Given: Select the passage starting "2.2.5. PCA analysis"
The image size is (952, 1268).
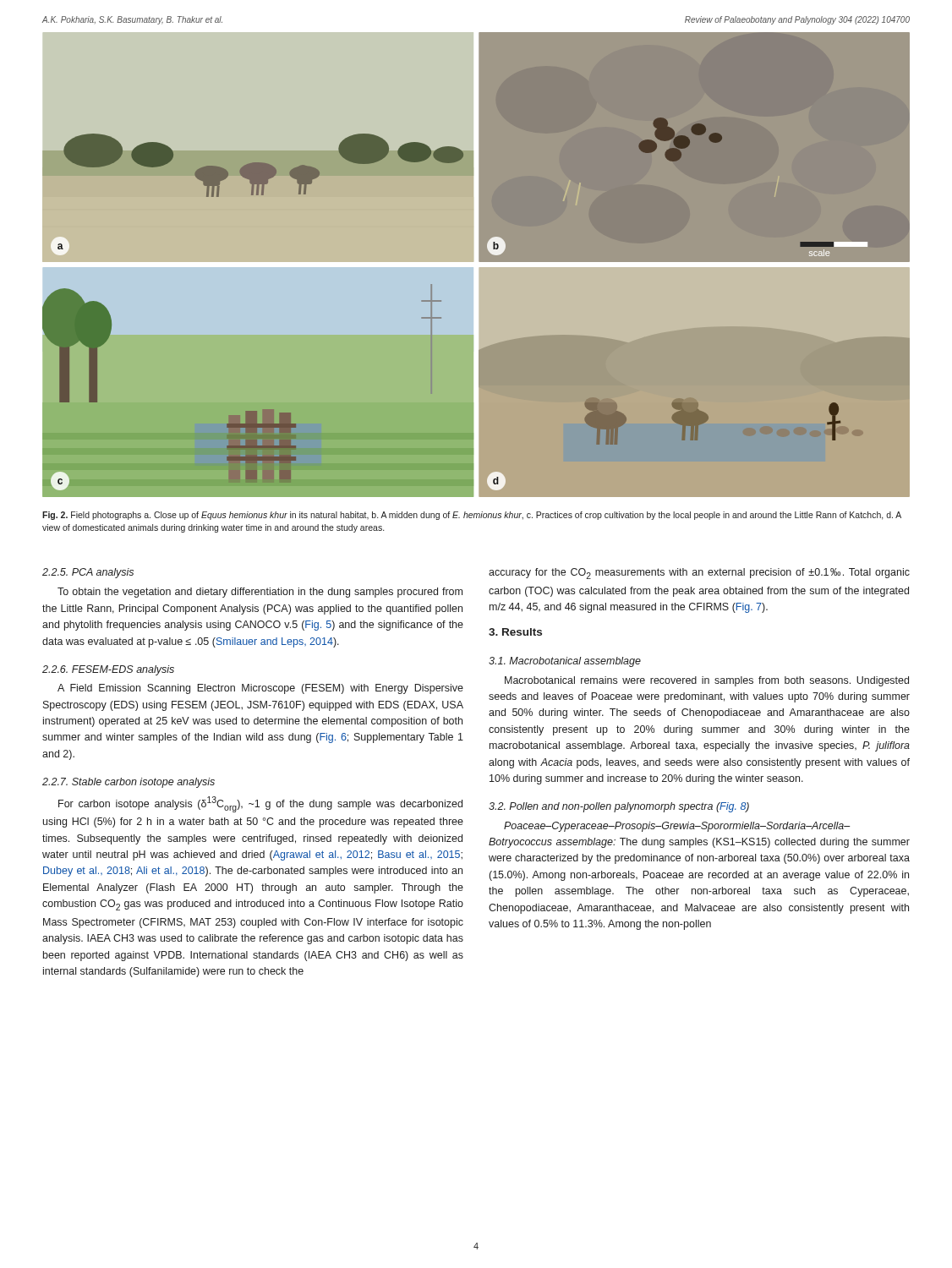Looking at the screenshot, I should pyautogui.click(x=88, y=572).
